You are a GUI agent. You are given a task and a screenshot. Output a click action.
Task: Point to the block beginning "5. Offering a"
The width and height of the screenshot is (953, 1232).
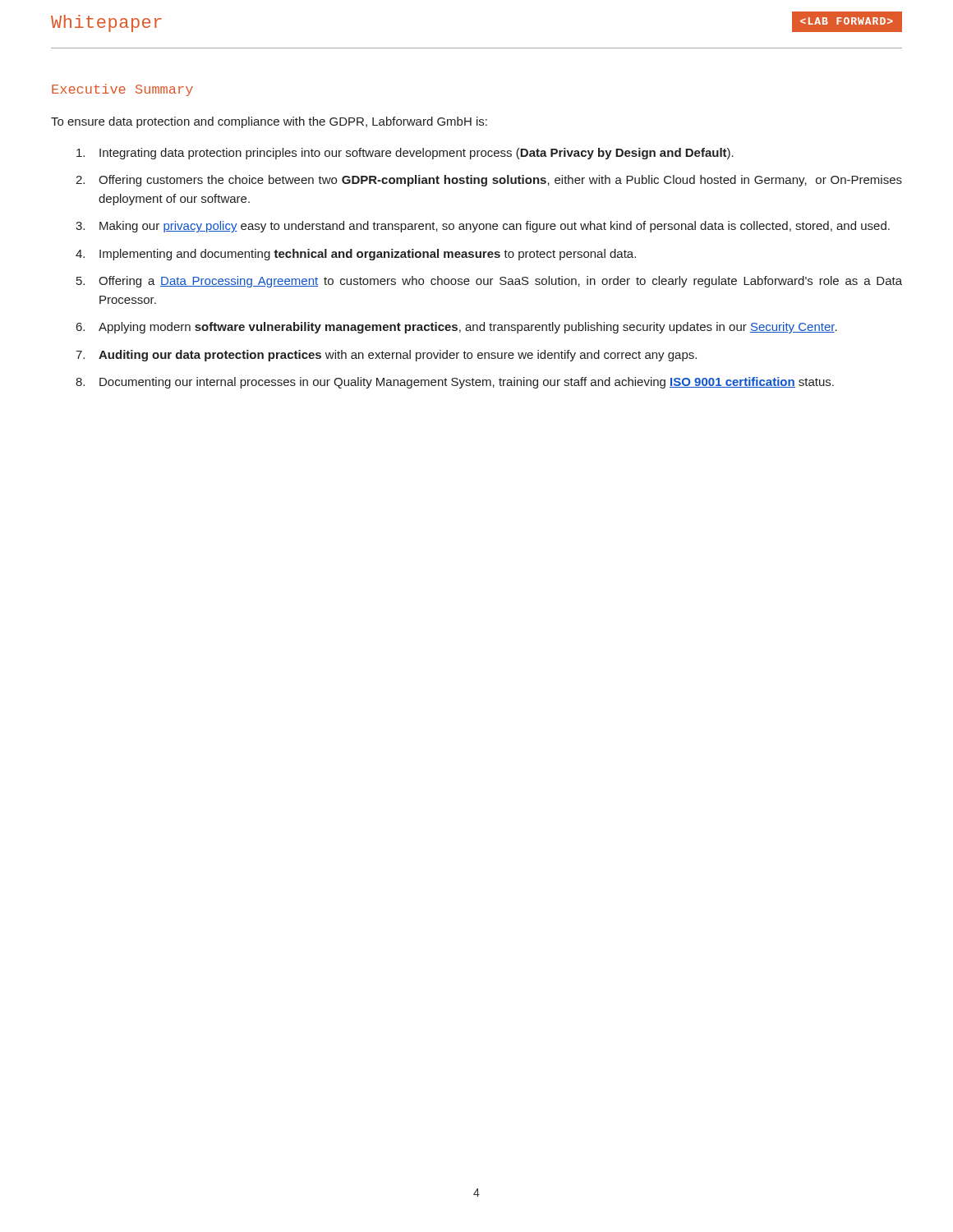point(489,290)
